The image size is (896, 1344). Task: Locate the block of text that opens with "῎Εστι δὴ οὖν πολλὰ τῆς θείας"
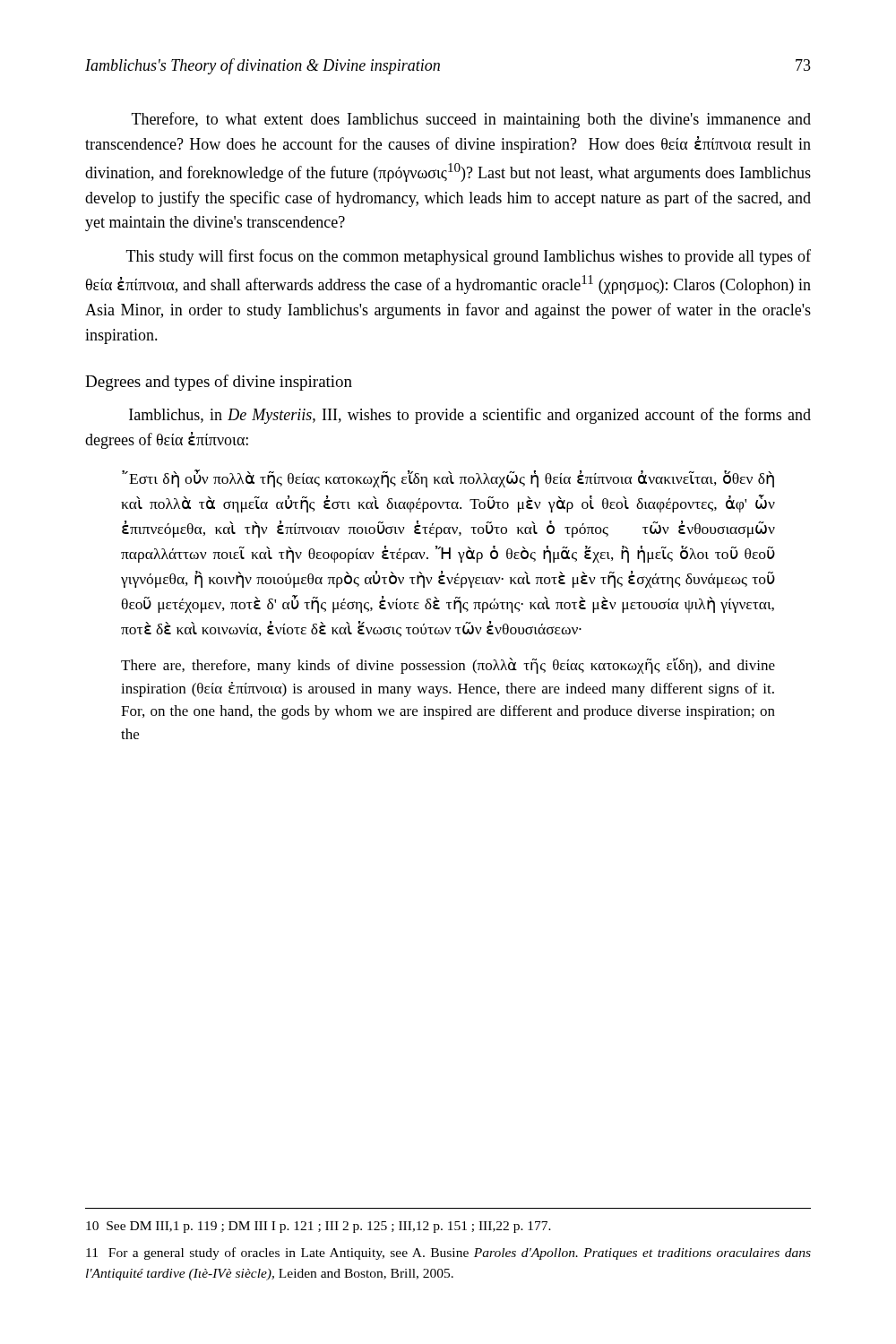(448, 554)
